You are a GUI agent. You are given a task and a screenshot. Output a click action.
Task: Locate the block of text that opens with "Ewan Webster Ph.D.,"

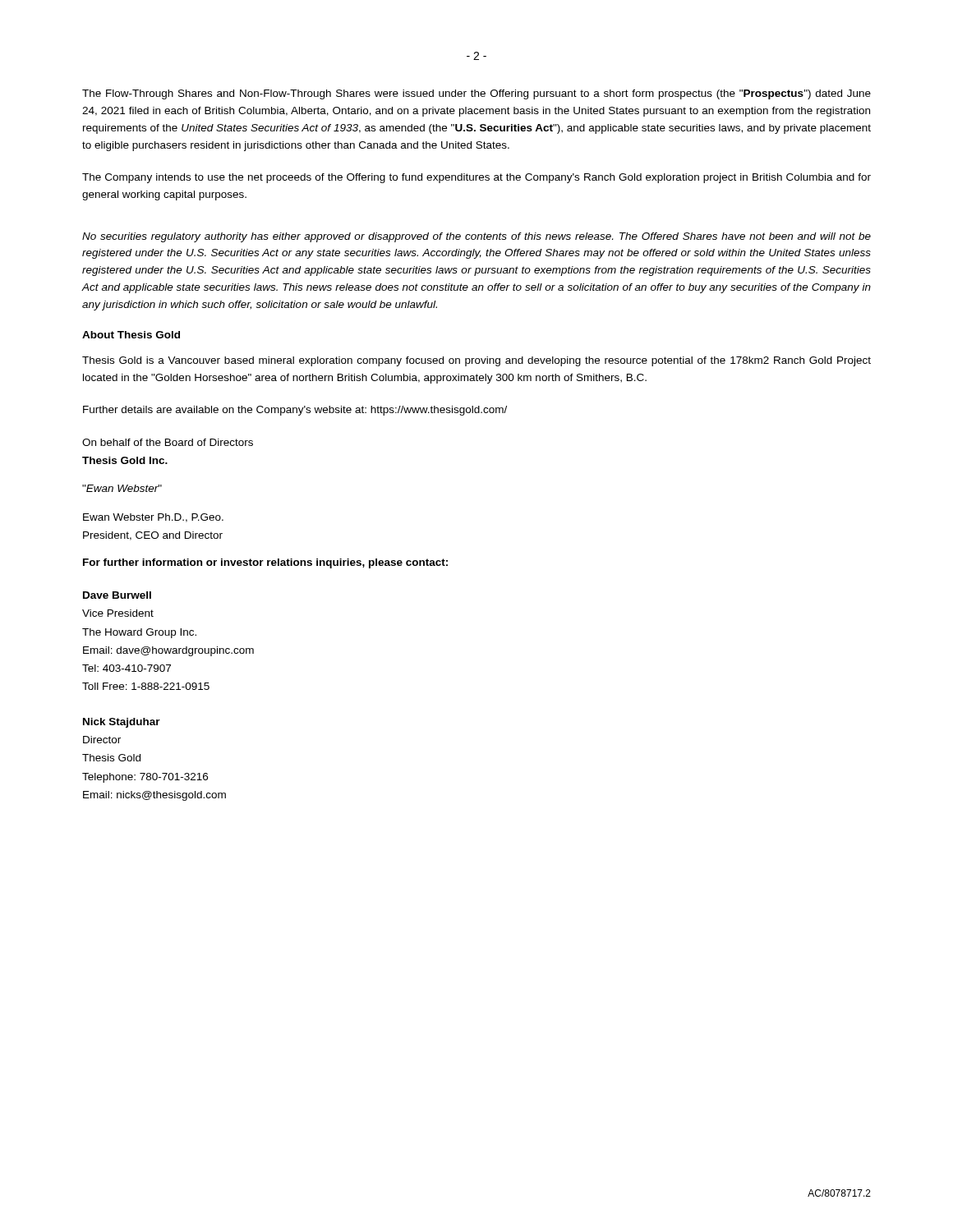[x=153, y=526]
